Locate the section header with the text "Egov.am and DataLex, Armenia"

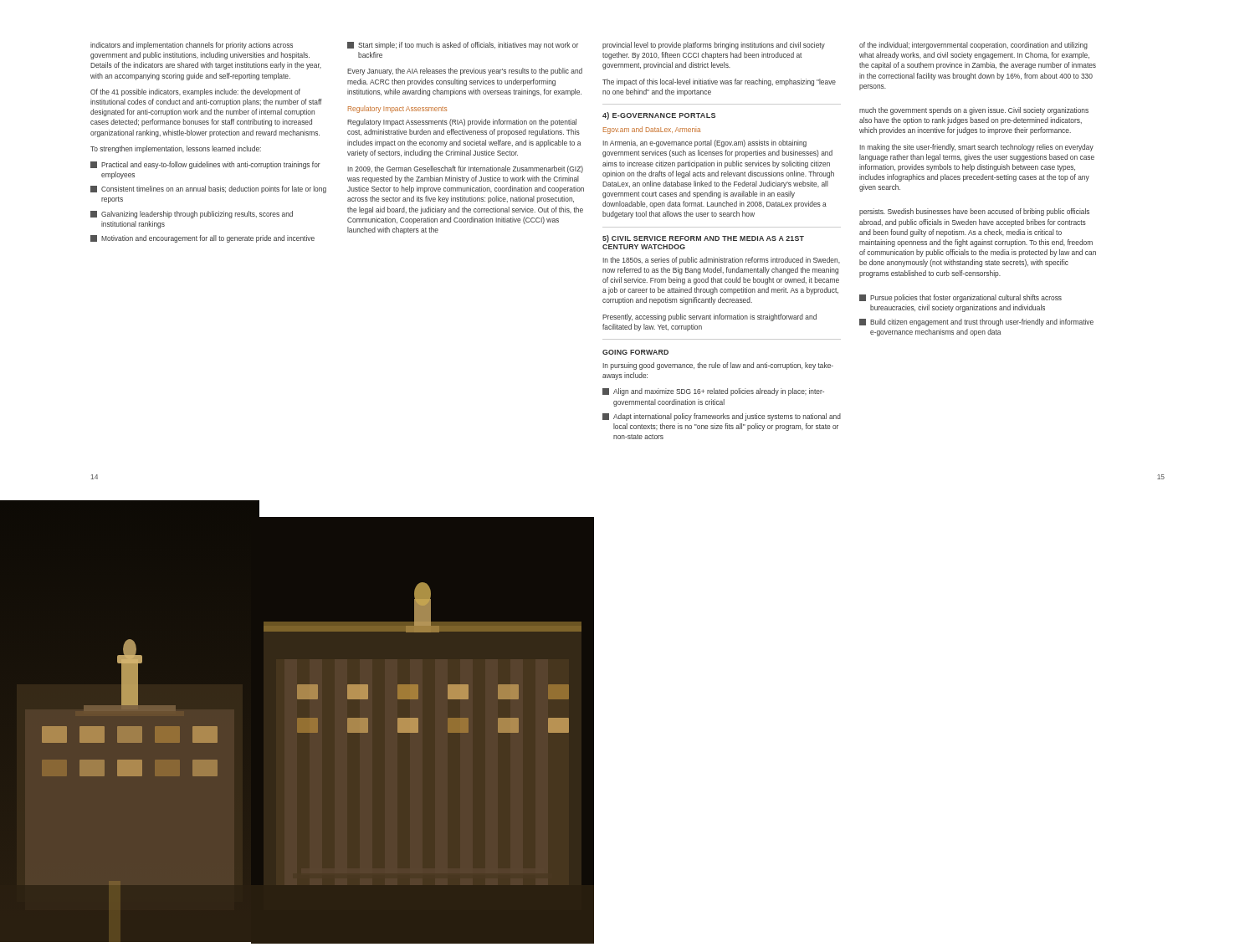click(722, 130)
